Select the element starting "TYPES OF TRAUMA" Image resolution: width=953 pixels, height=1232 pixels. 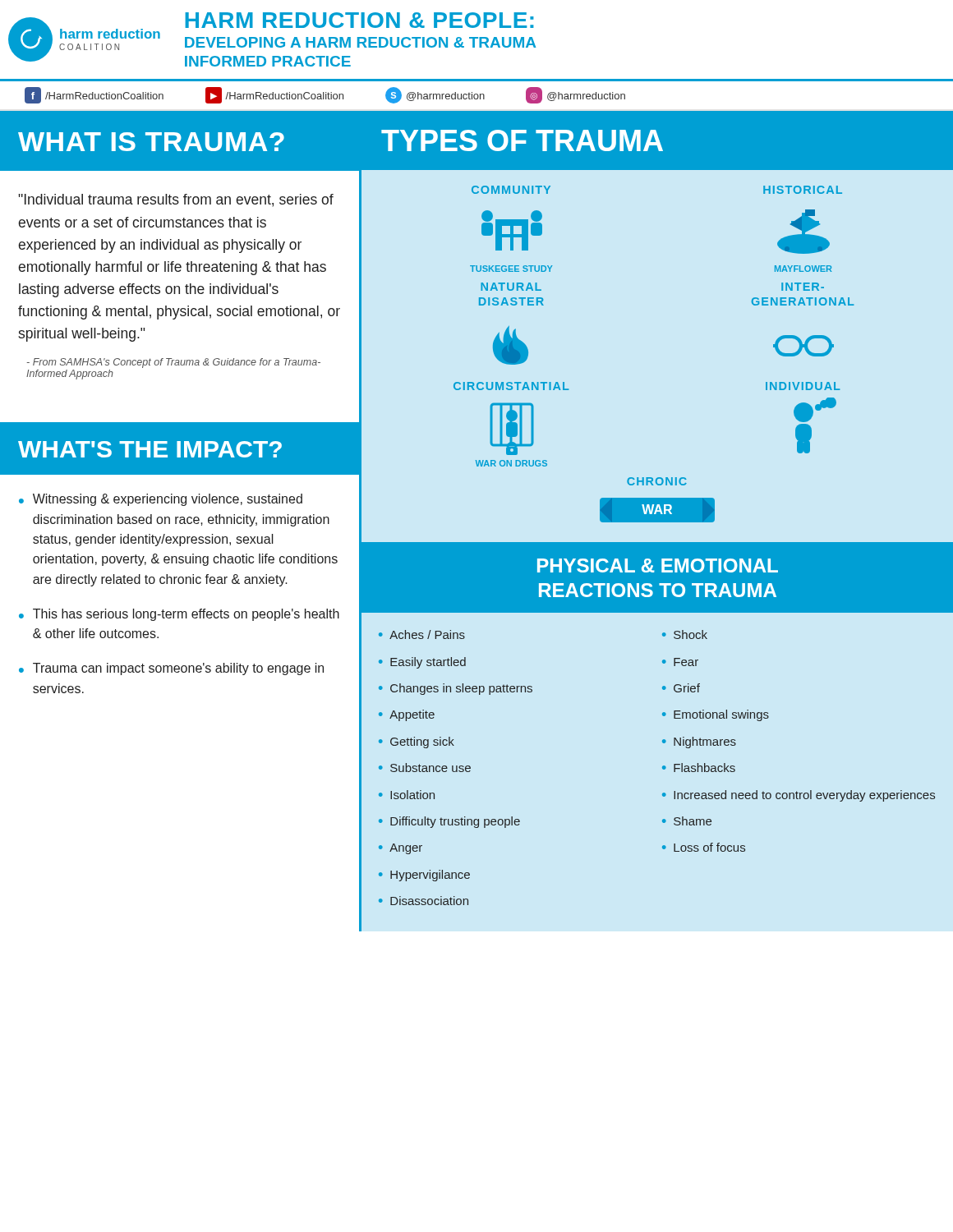pyautogui.click(x=657, y=142)
